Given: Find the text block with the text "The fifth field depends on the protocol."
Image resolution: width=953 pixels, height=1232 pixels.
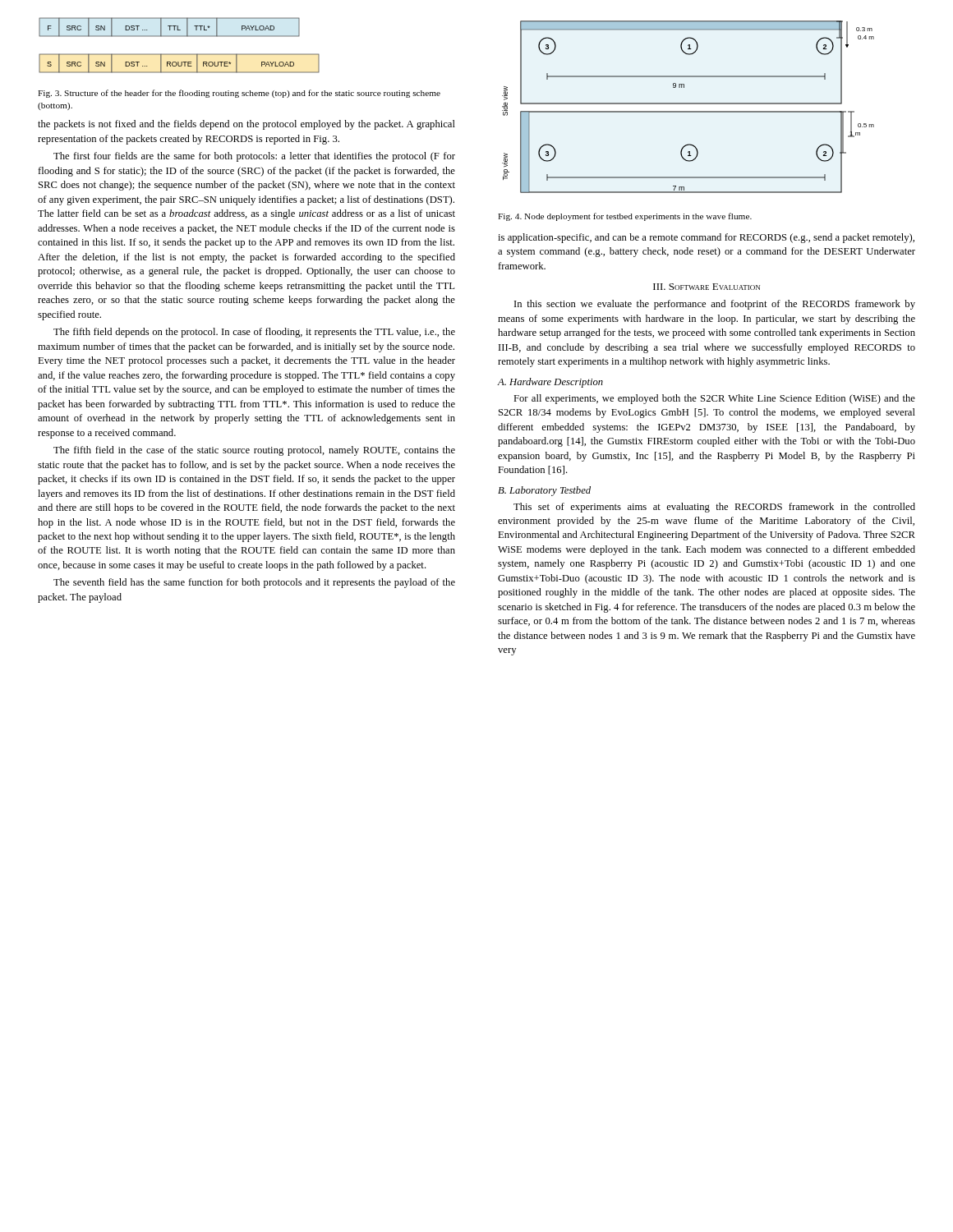Looking at the screenshot, I should click(246, 382).
